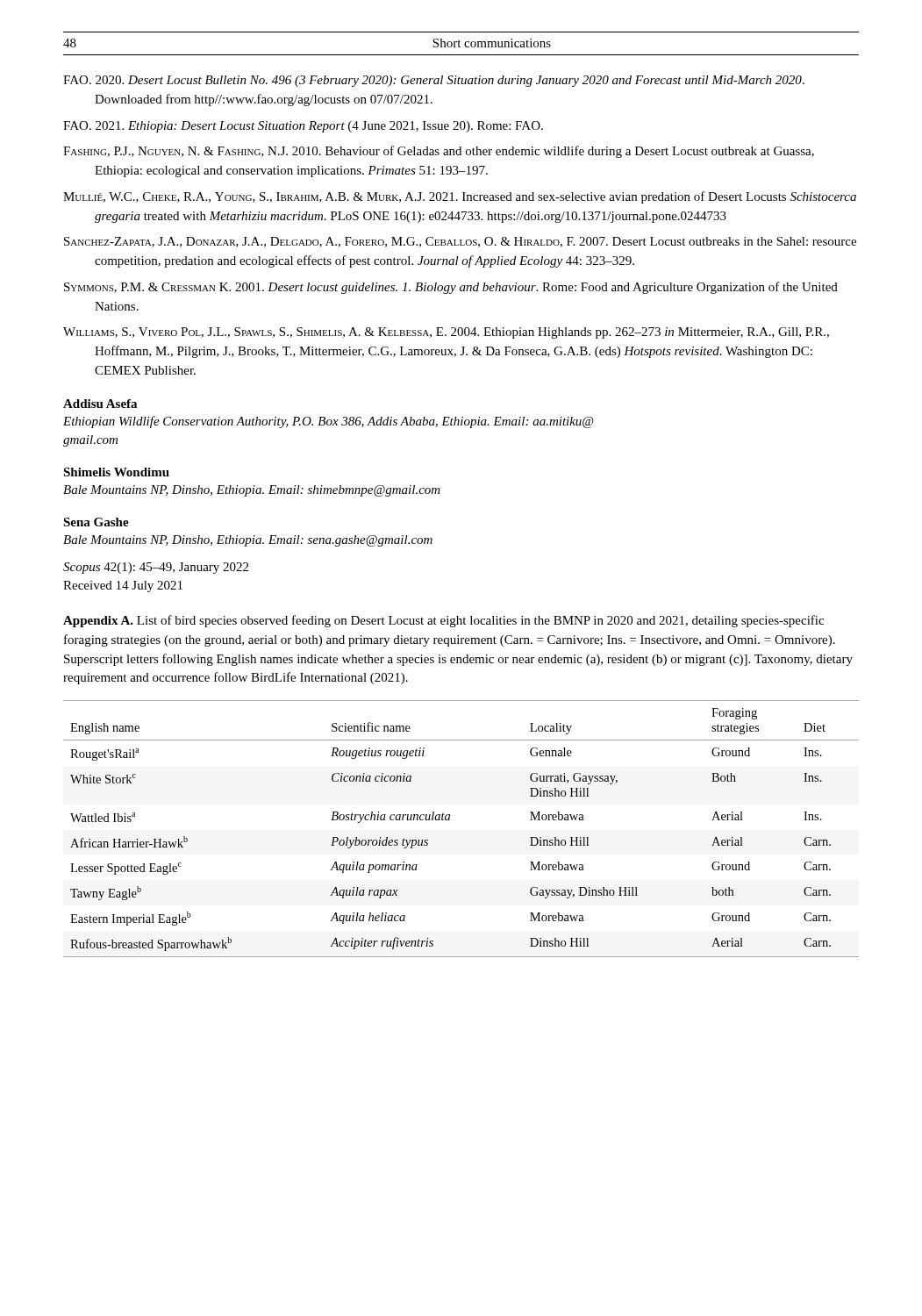Locate the block of text that opens with "Sanchez-Zapata, J.A., Donazar,"
The image size is (922, 1316).
coord(460,251)
